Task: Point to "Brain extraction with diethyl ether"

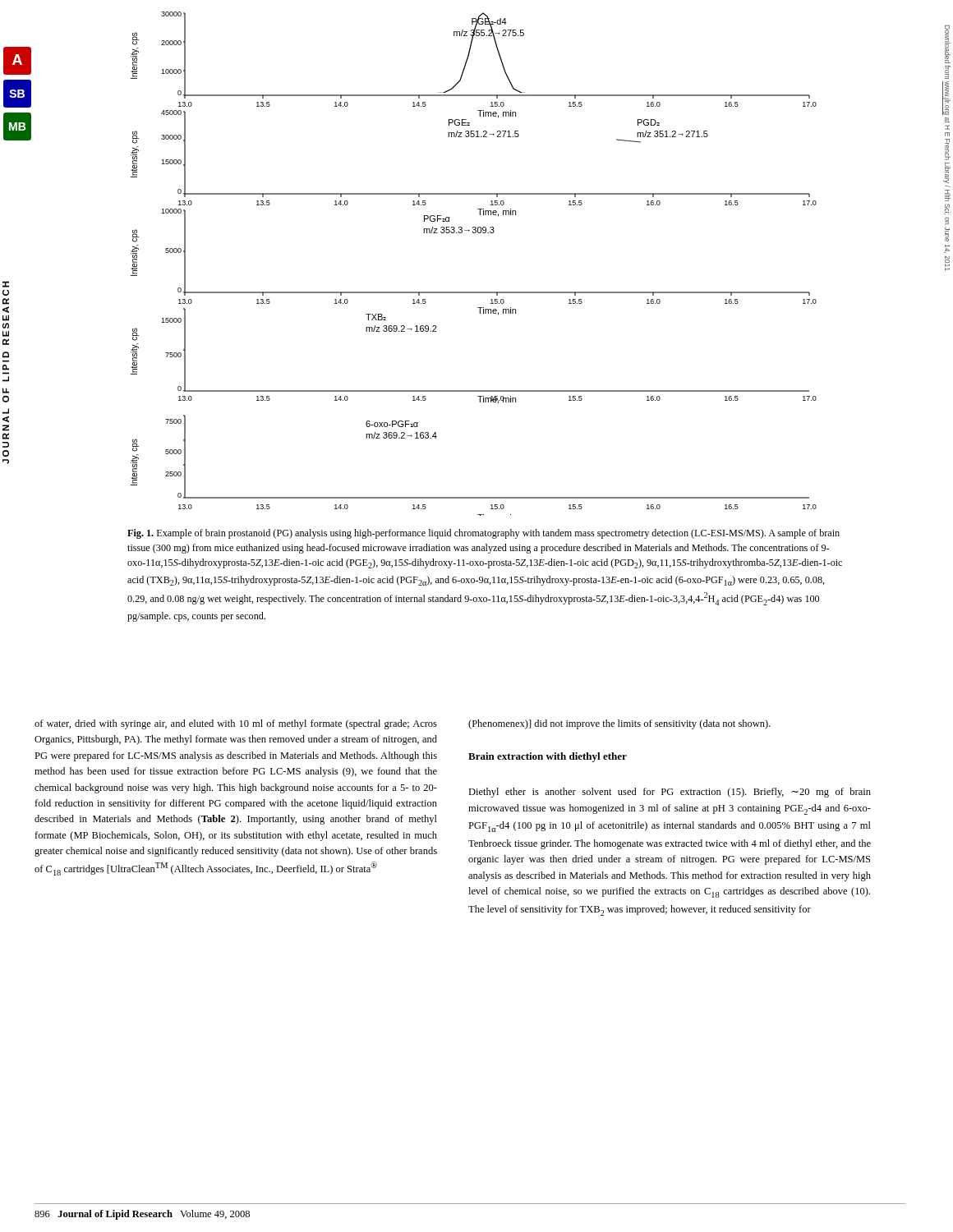Action: 547,756
